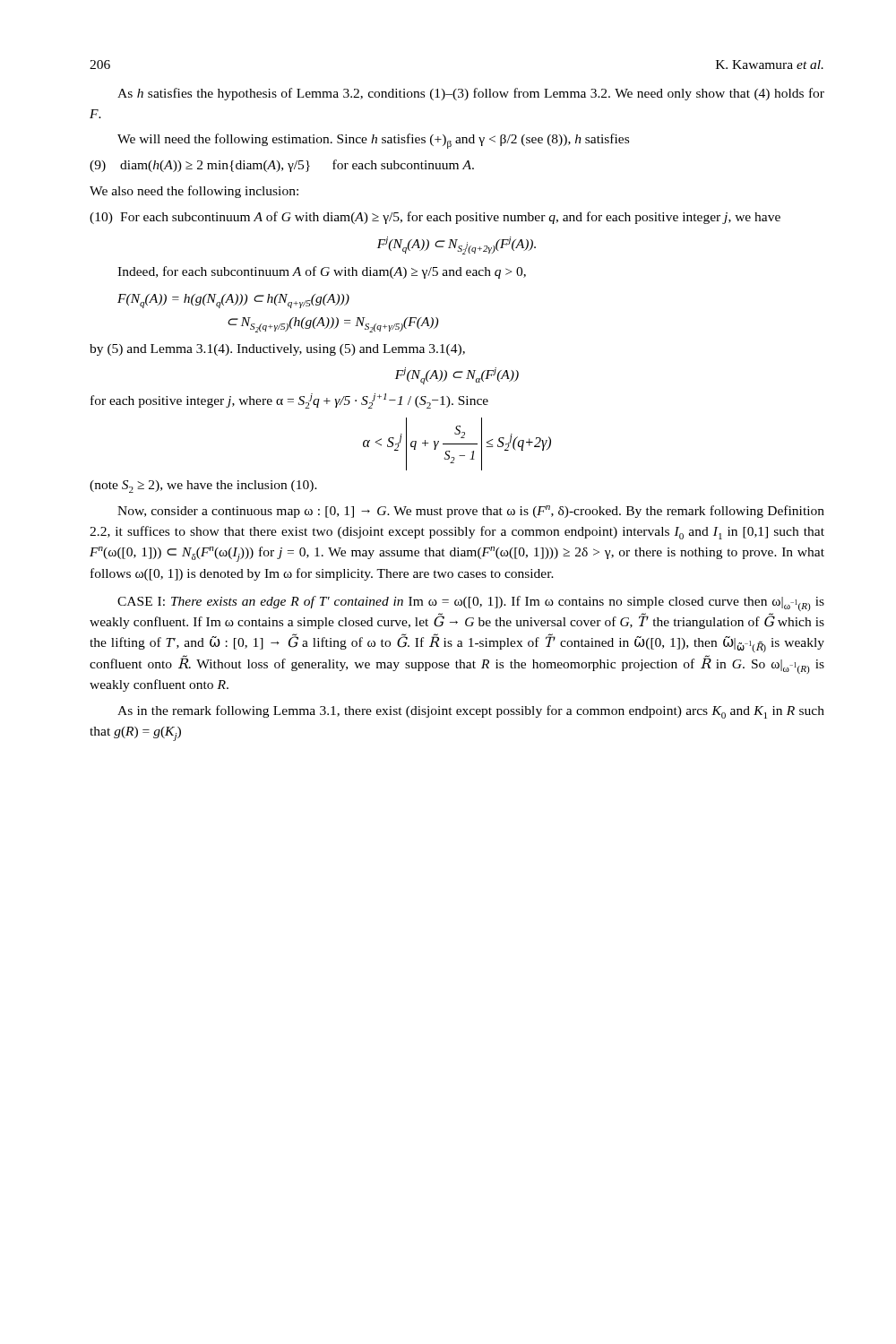Find the element starting "F(Nq(A)) = h(g(Nq(A))) ⊂"
The width and height of the screenshot is (896, 1344).
pos(233,301)
